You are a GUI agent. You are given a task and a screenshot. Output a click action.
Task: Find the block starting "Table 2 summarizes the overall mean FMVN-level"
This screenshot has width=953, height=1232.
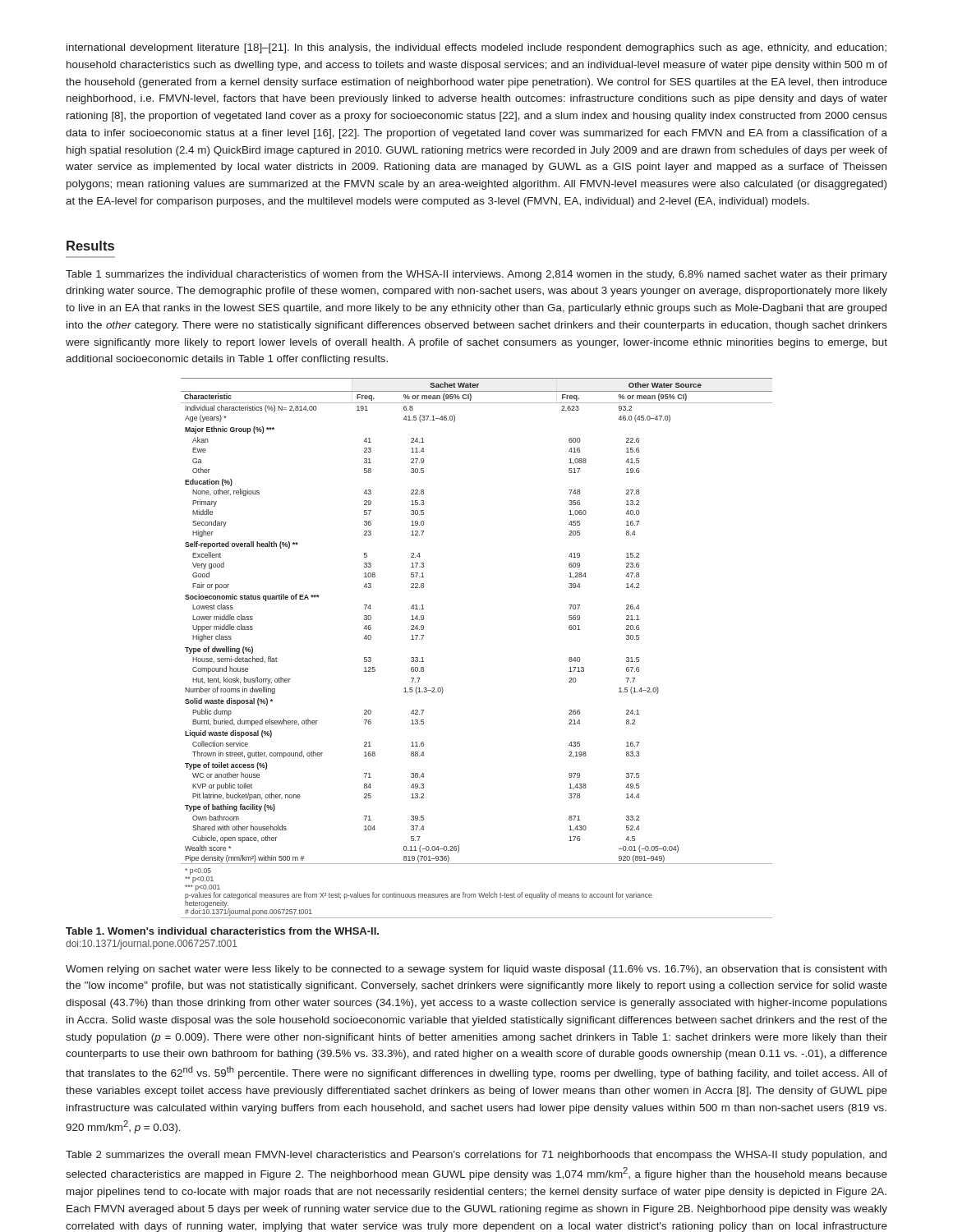476,1190
